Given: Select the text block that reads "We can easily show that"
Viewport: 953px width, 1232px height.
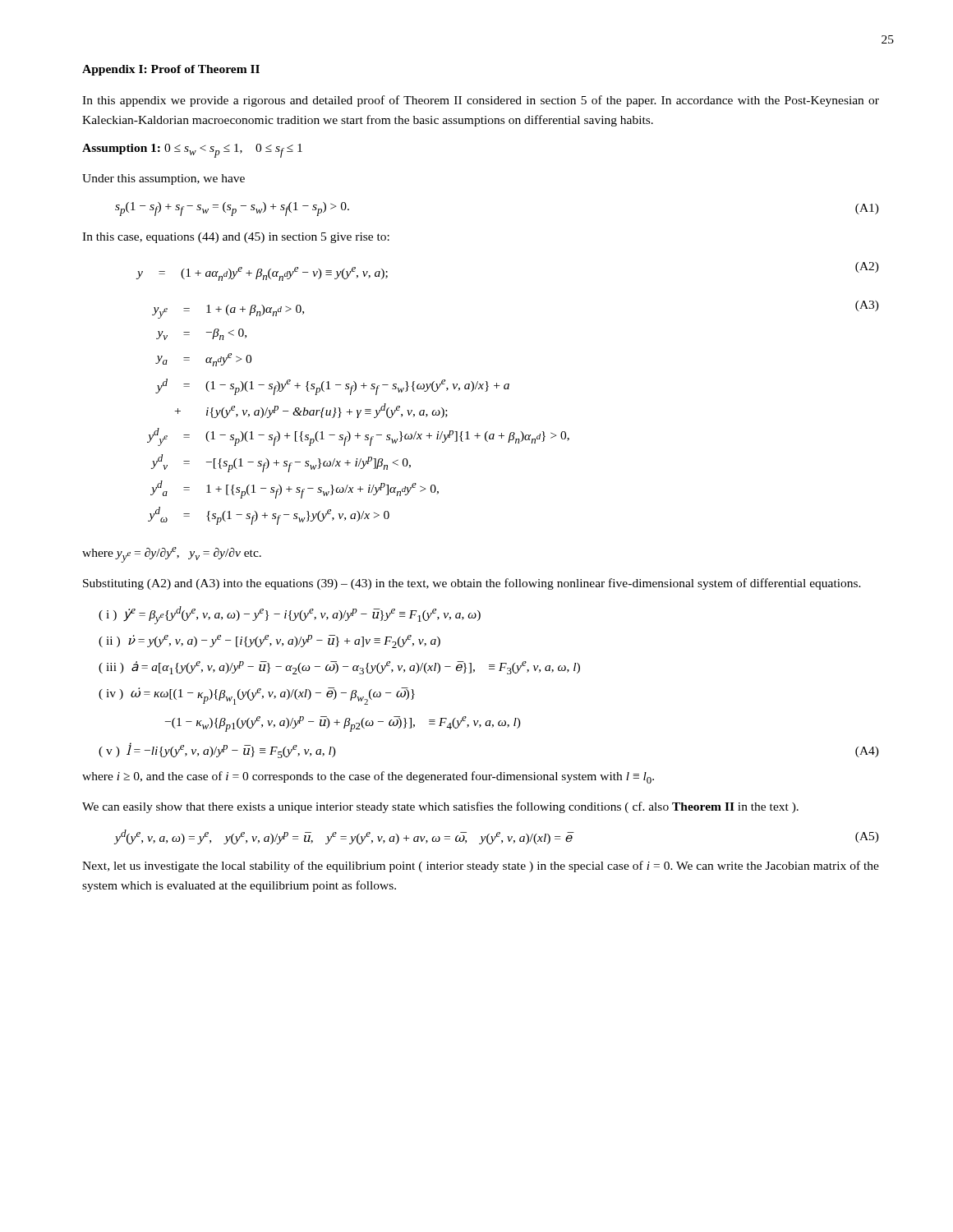Looking at the screenshot, I should click(441, 806).
